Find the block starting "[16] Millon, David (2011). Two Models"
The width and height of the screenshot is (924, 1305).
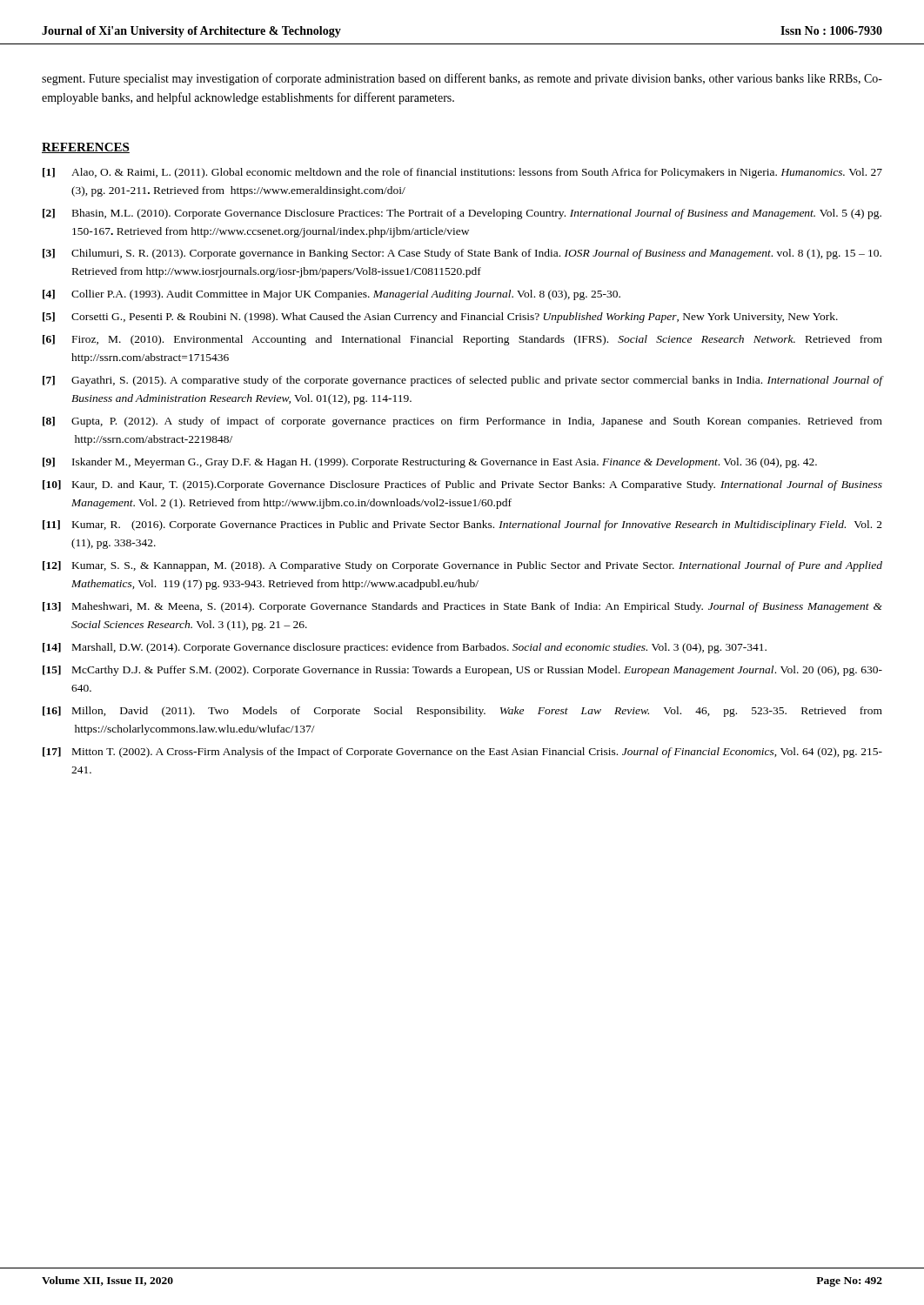point(462,720)
